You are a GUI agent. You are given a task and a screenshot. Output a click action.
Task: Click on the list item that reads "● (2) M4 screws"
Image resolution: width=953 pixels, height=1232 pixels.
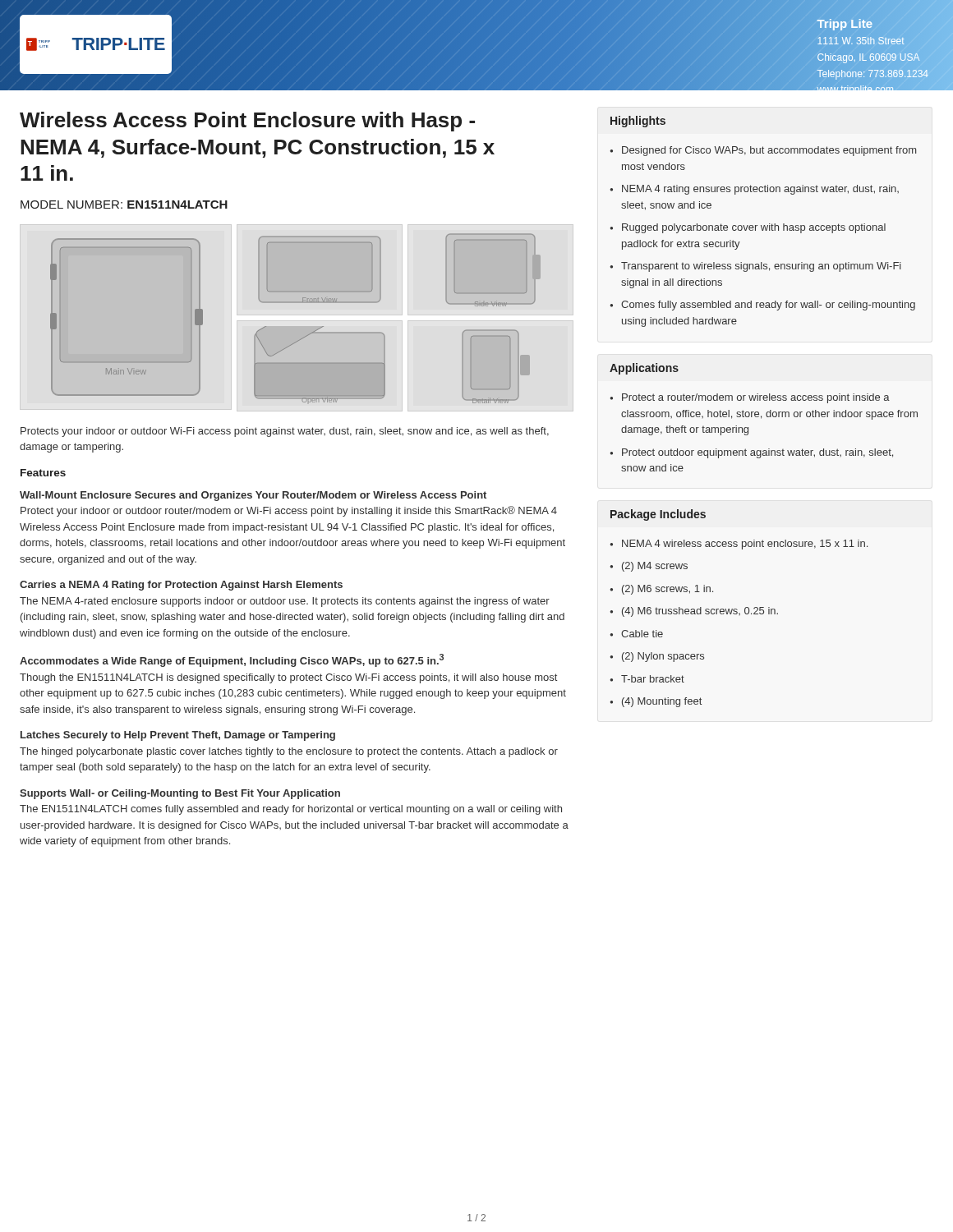pyautogui.click(x=649, y=565)
